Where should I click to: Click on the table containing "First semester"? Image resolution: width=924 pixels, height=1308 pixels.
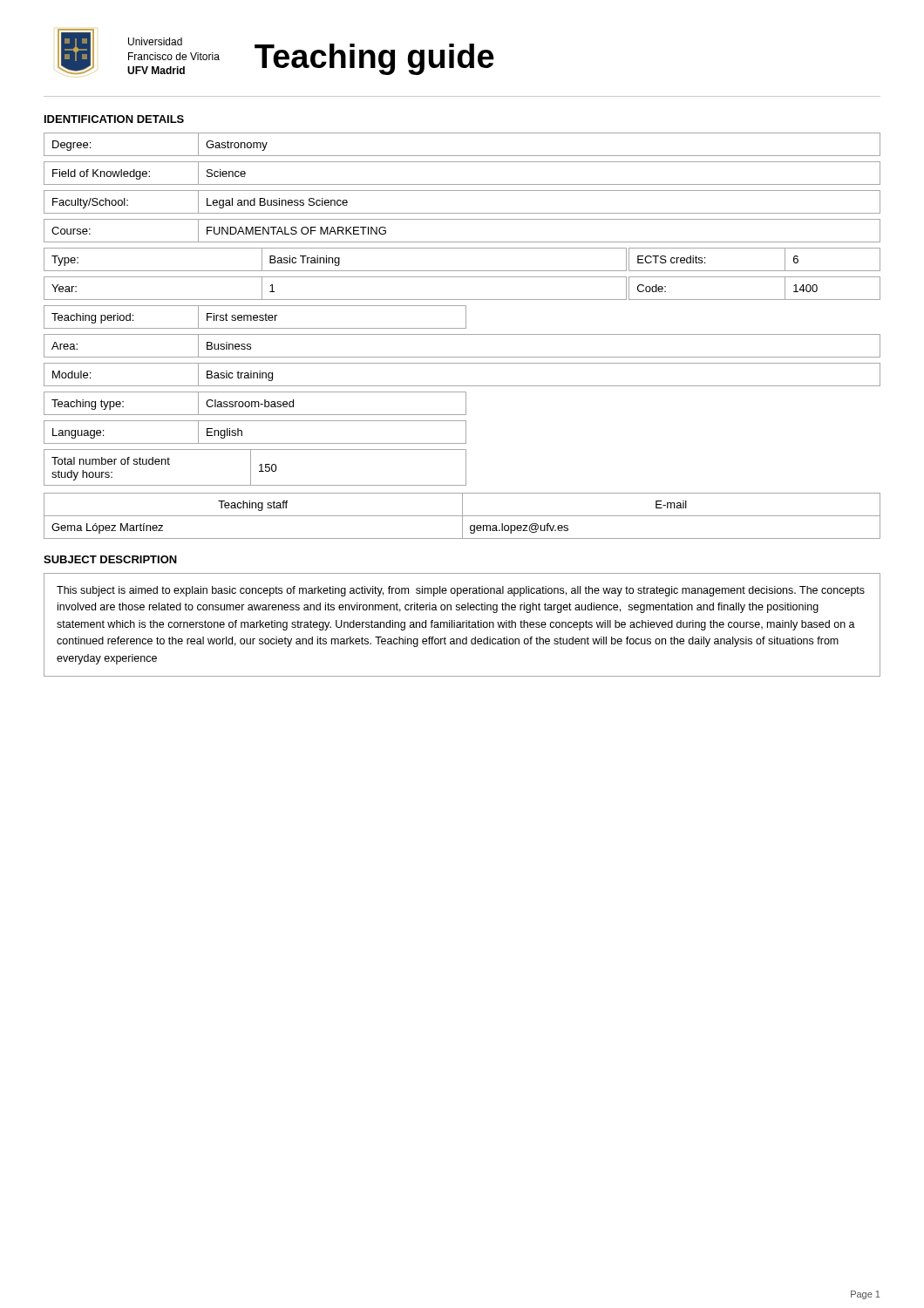[x=462, y=317]
